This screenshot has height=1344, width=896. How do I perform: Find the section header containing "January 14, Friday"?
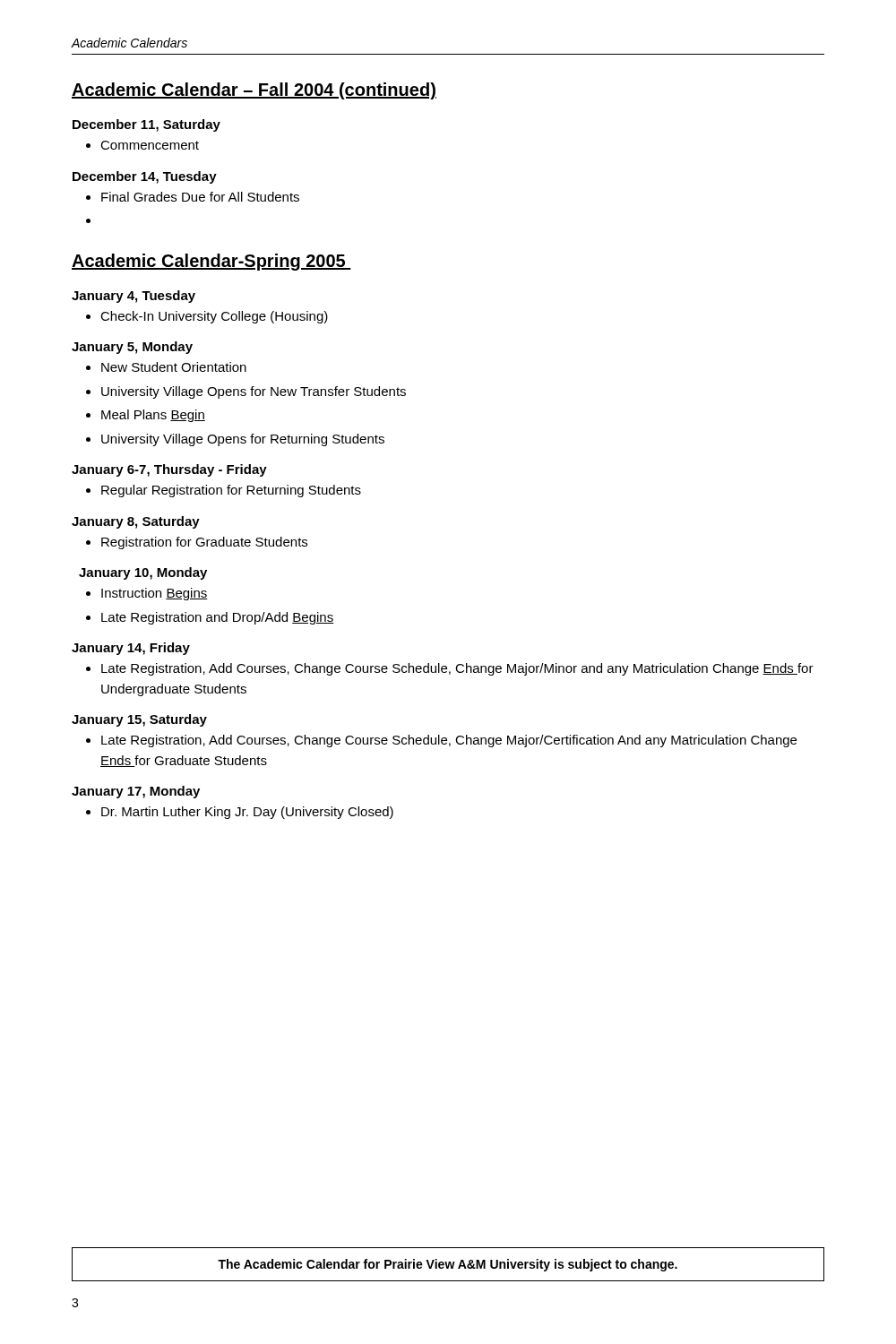click(x=131, y=647)
